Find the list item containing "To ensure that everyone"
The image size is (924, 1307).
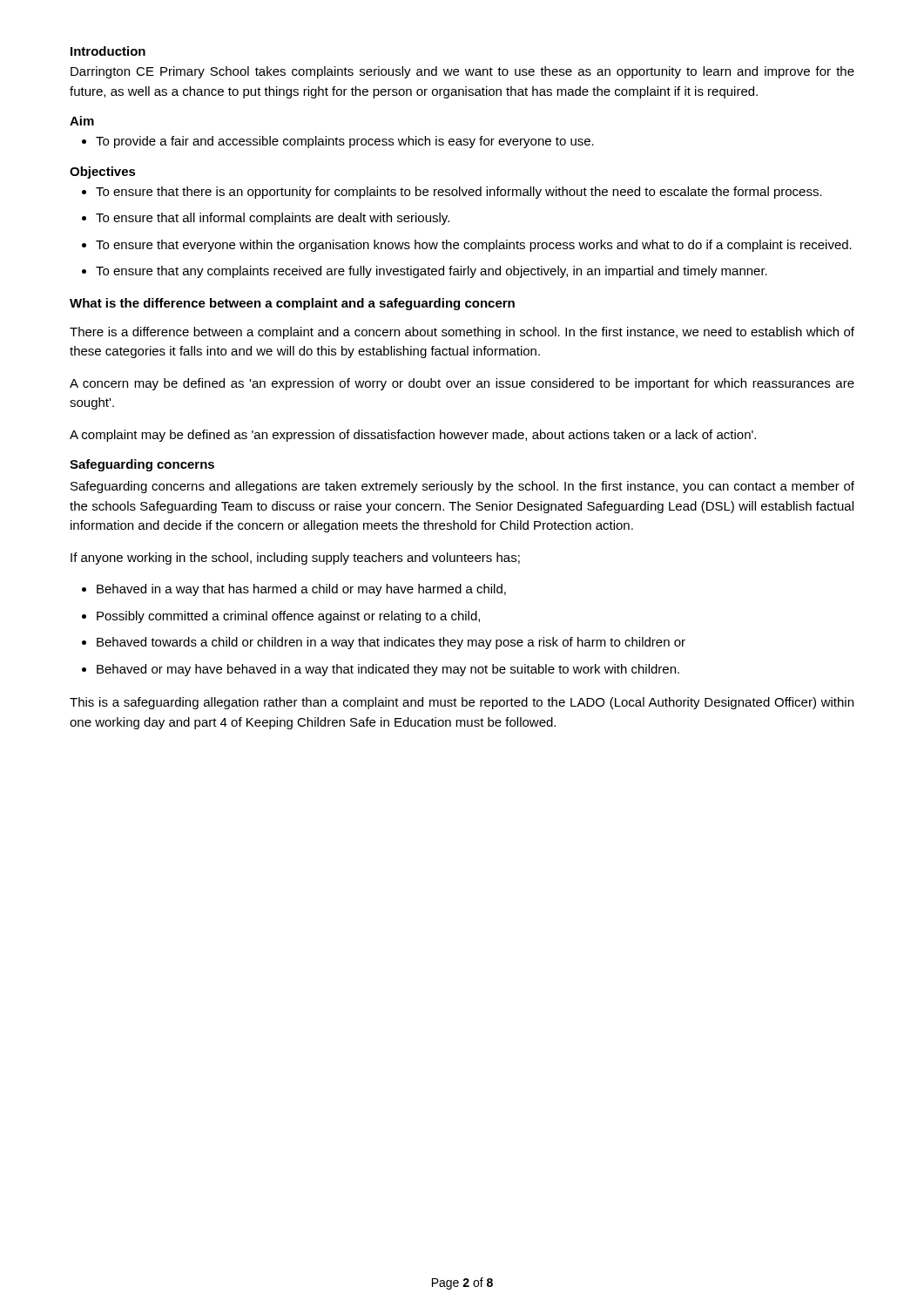tap(474, 244)
